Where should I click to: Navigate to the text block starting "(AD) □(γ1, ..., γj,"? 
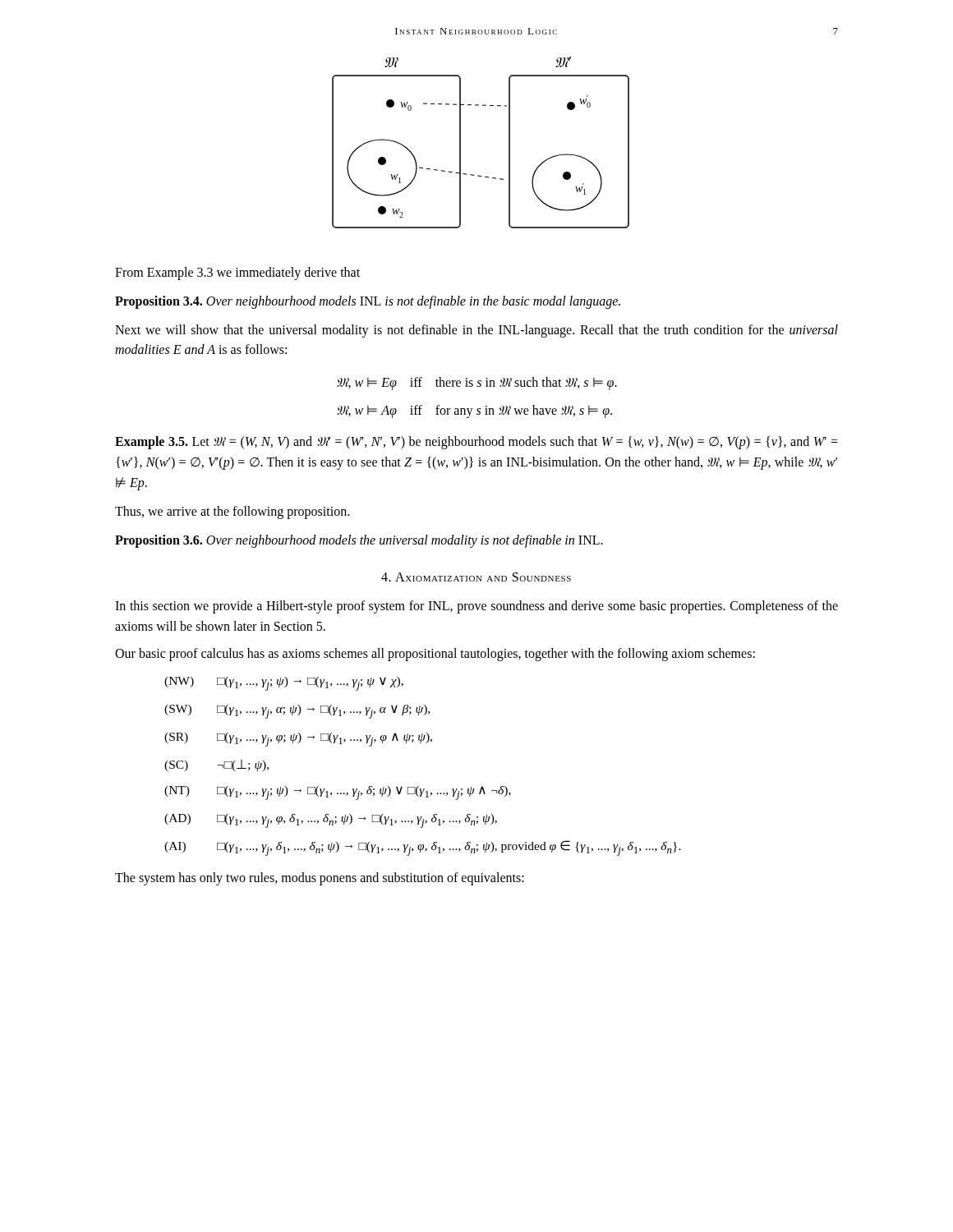(331, 819)
